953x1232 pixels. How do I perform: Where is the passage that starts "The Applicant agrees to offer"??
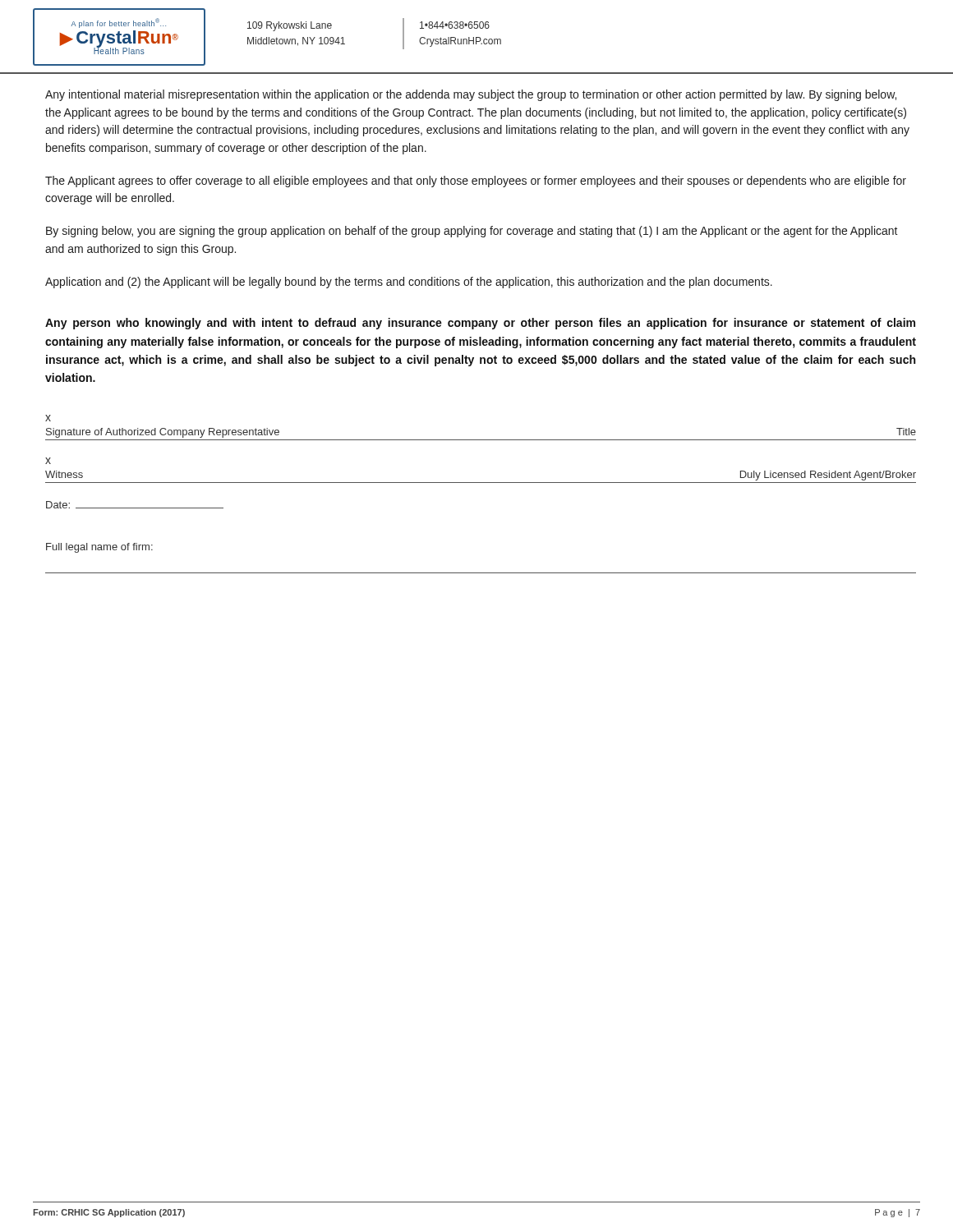pyautogui.click(x=476, y=189)
